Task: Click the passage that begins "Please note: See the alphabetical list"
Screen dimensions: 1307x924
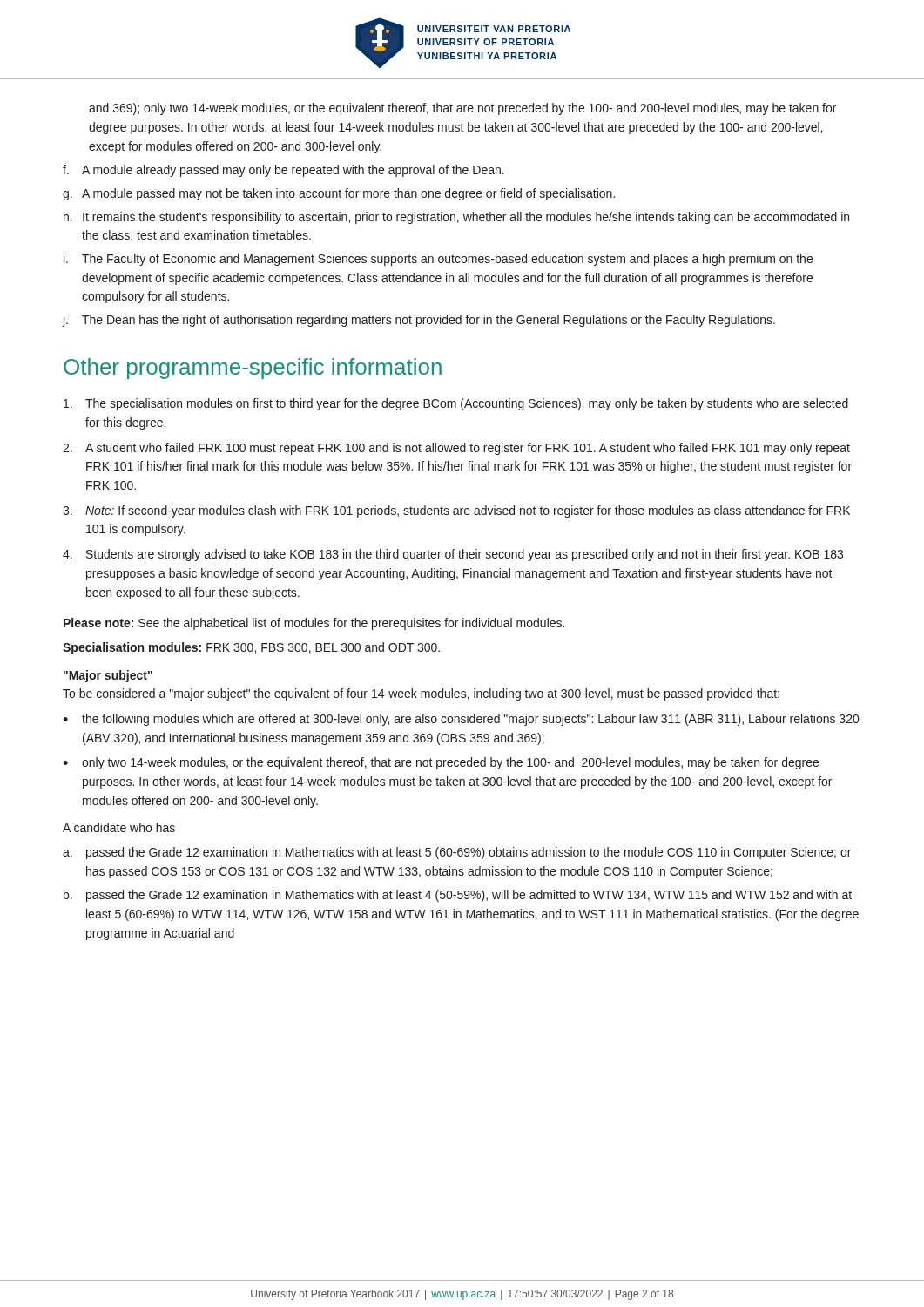Action: [314, 623]
